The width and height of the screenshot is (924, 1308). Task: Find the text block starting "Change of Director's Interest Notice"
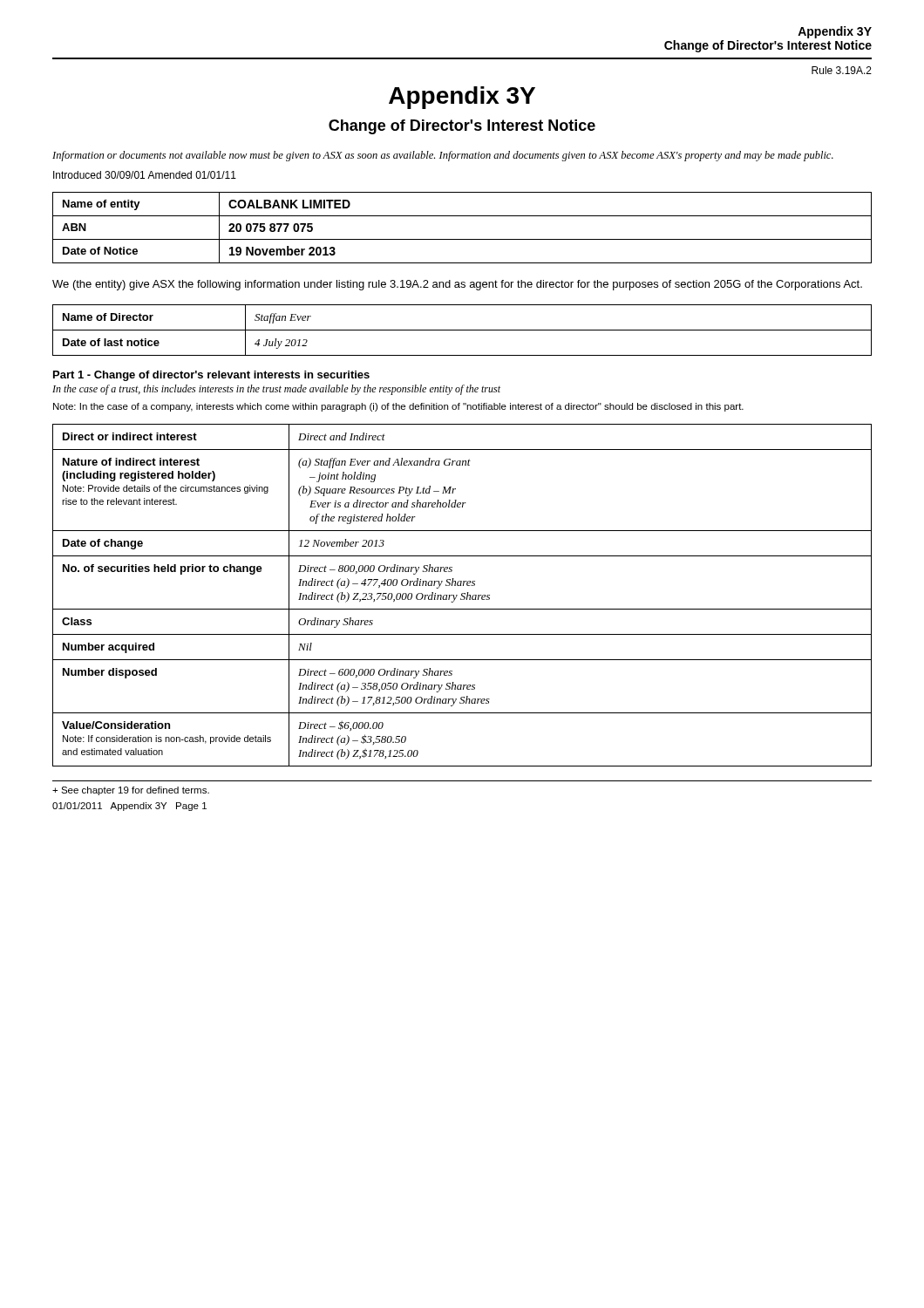coord(462,126)
